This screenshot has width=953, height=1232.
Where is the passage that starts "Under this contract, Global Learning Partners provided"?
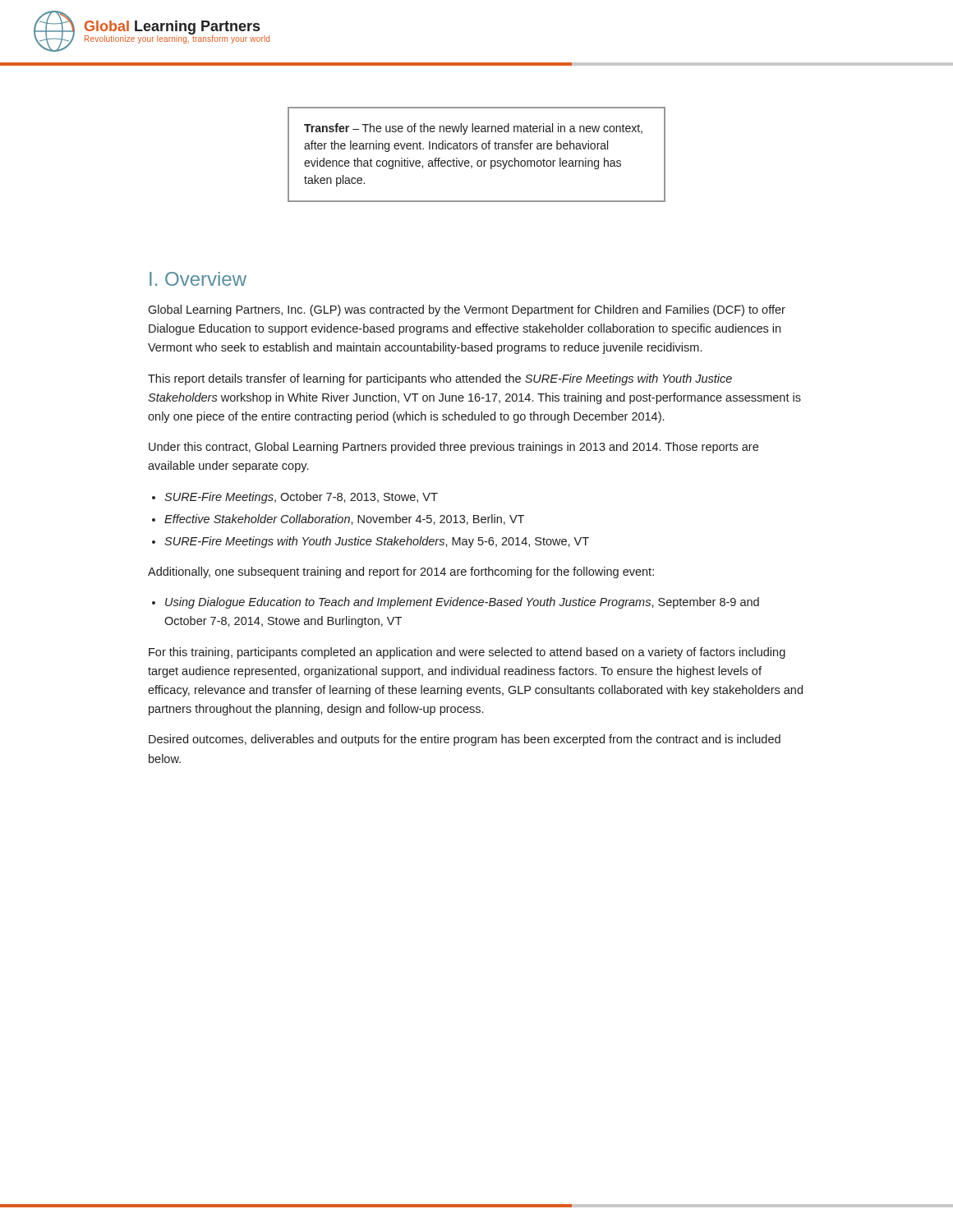453,456
